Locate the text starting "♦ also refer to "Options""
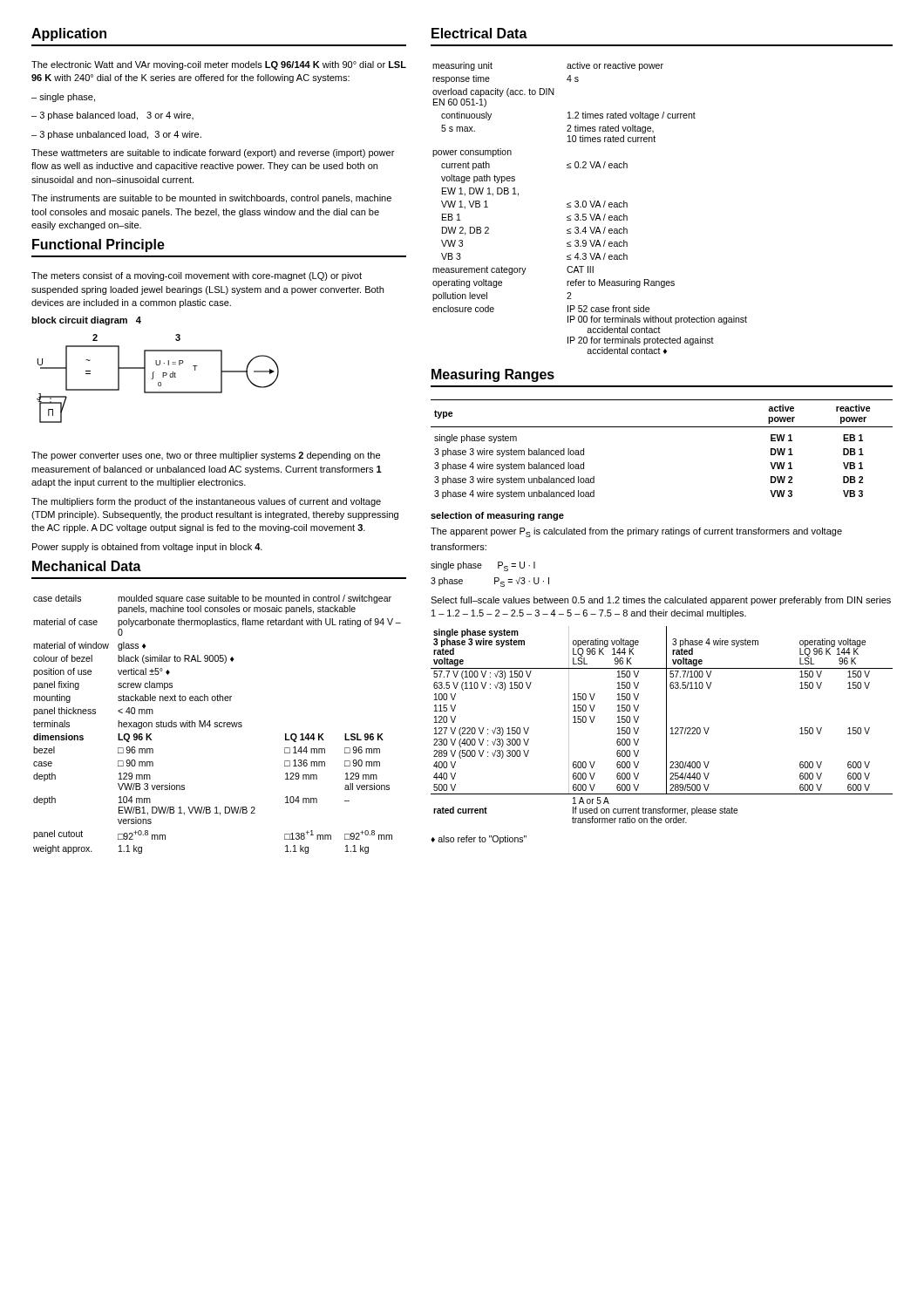 click(479, 839)
